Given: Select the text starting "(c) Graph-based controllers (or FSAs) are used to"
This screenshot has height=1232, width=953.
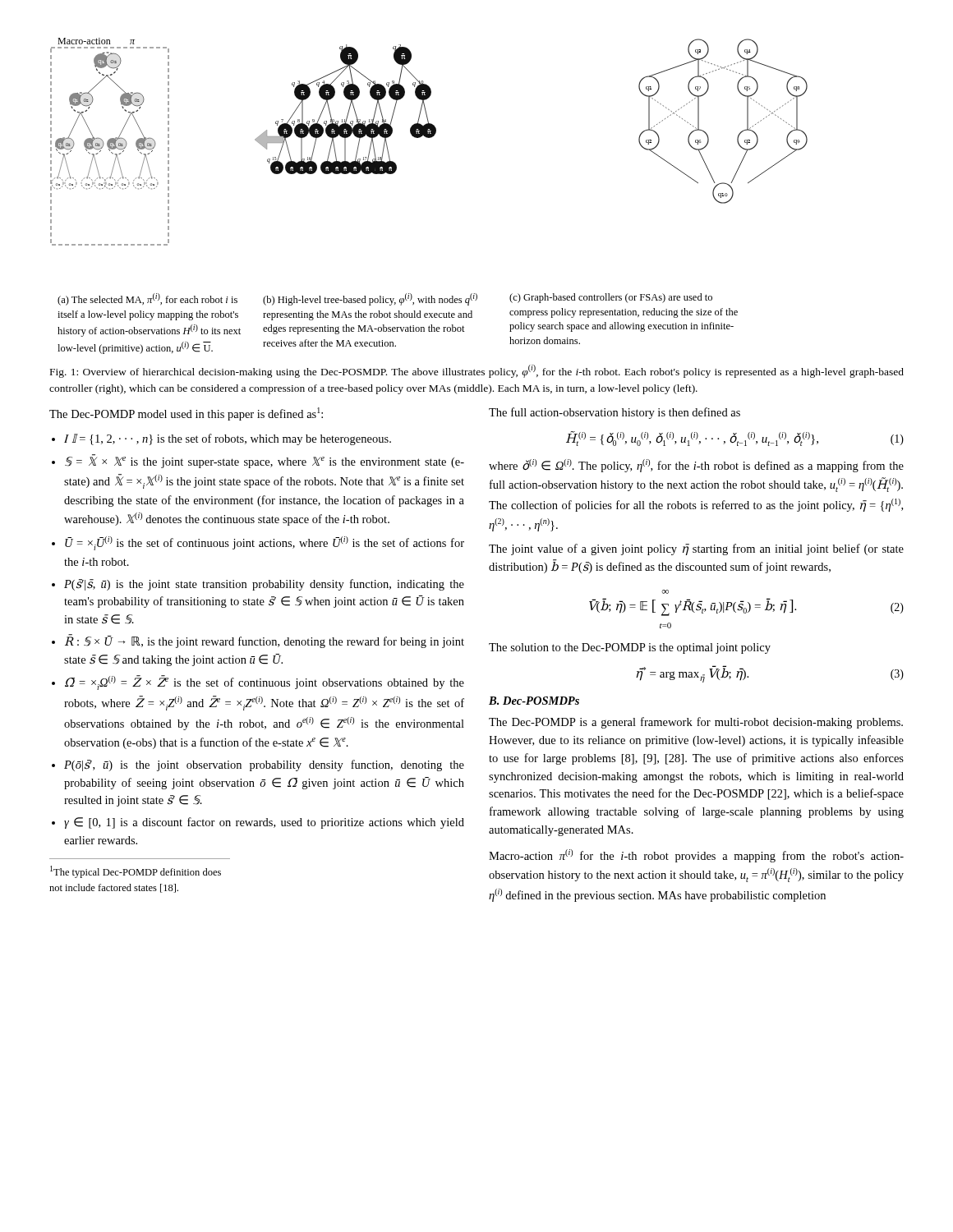Looking at the screenshot, I should tap(624, 319).
